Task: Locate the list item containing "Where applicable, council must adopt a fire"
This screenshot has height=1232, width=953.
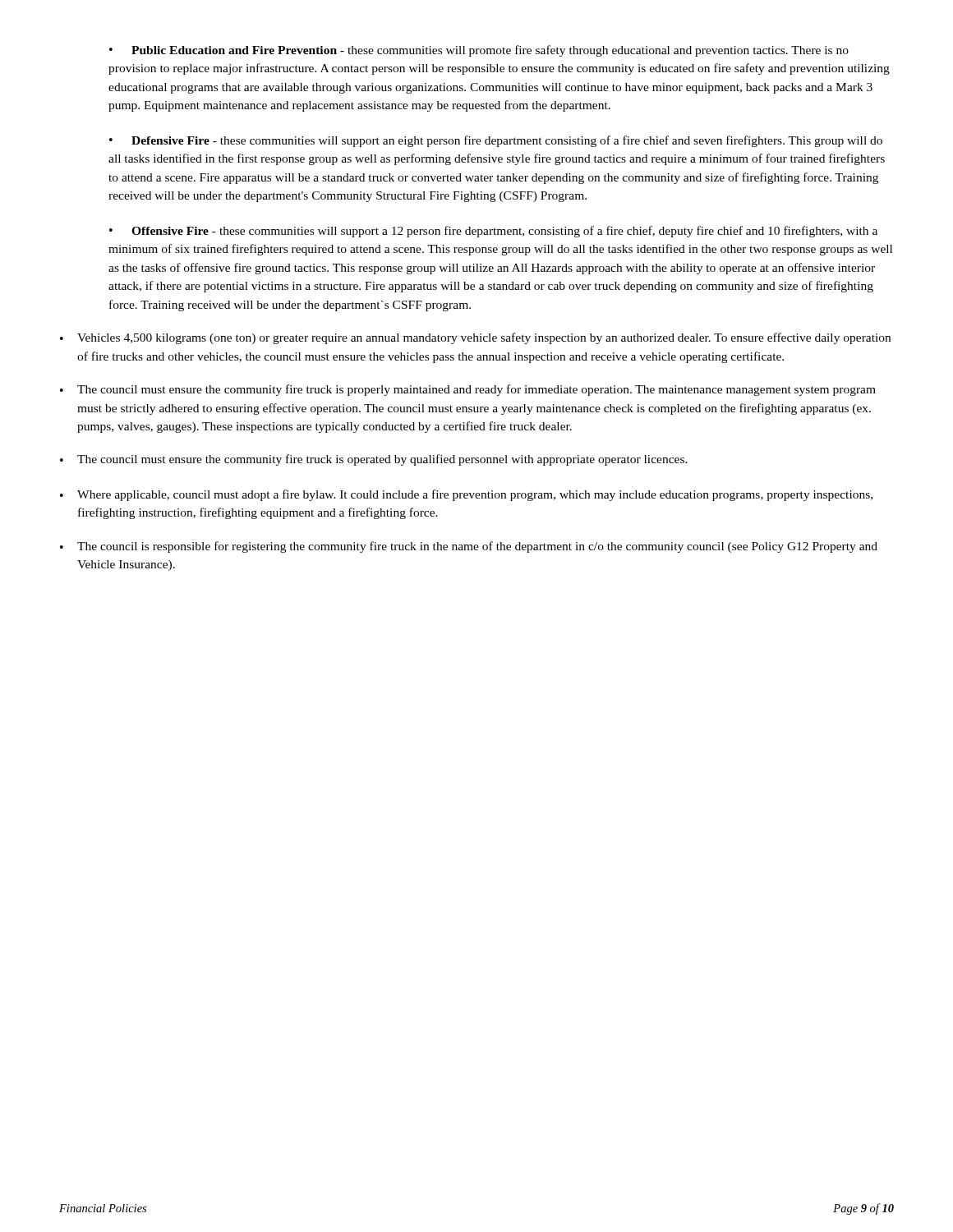Action: click(475, 503)
